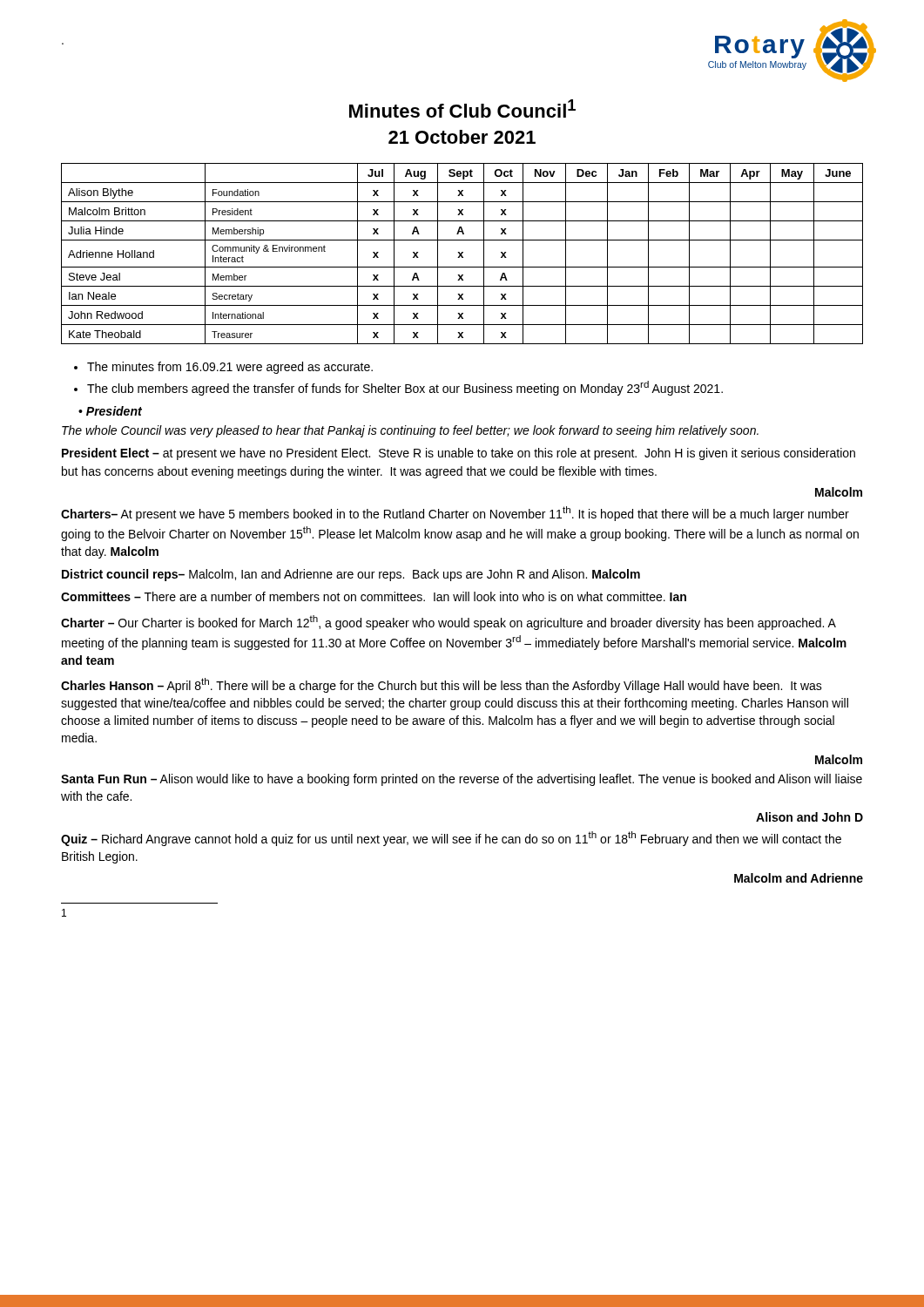Where is the passage that starts "Quiz – Richard Angrave cannot"?
924x1307 pixels.
click(451, 846)
